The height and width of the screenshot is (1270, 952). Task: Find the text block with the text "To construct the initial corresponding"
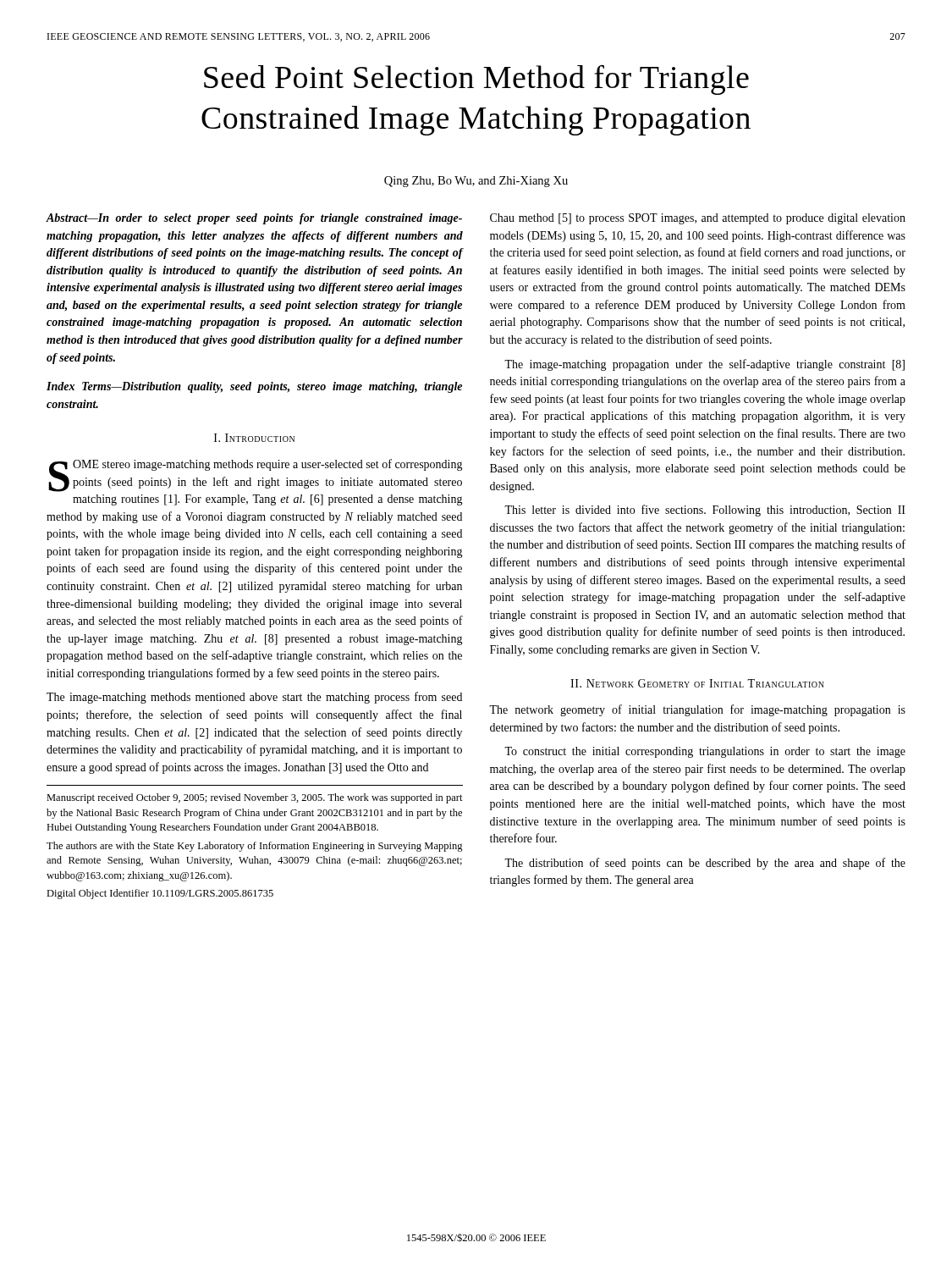pyautogui.click(x=697, y=795)
